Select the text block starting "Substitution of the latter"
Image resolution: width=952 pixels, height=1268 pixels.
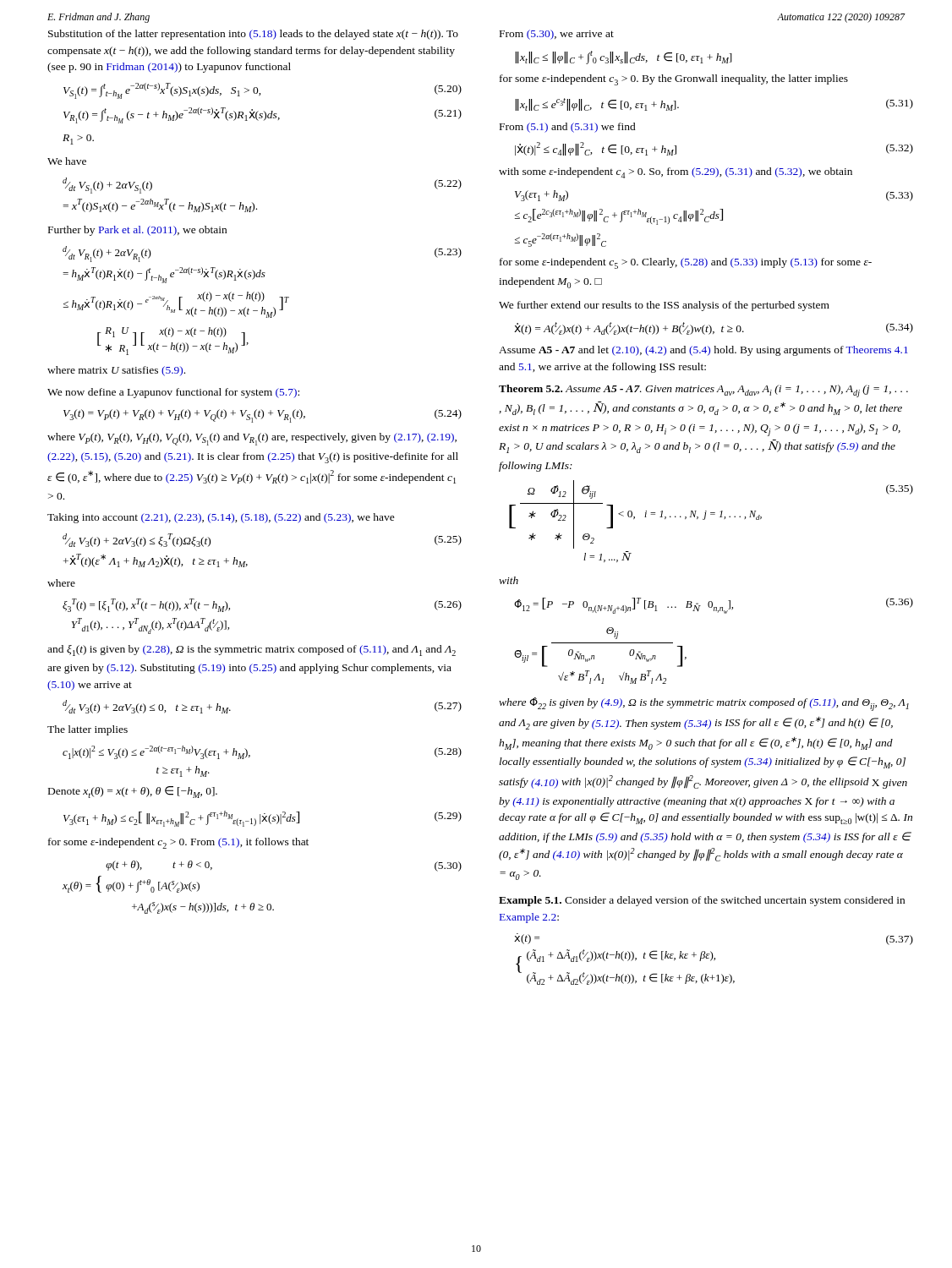(x=254, y=50)
